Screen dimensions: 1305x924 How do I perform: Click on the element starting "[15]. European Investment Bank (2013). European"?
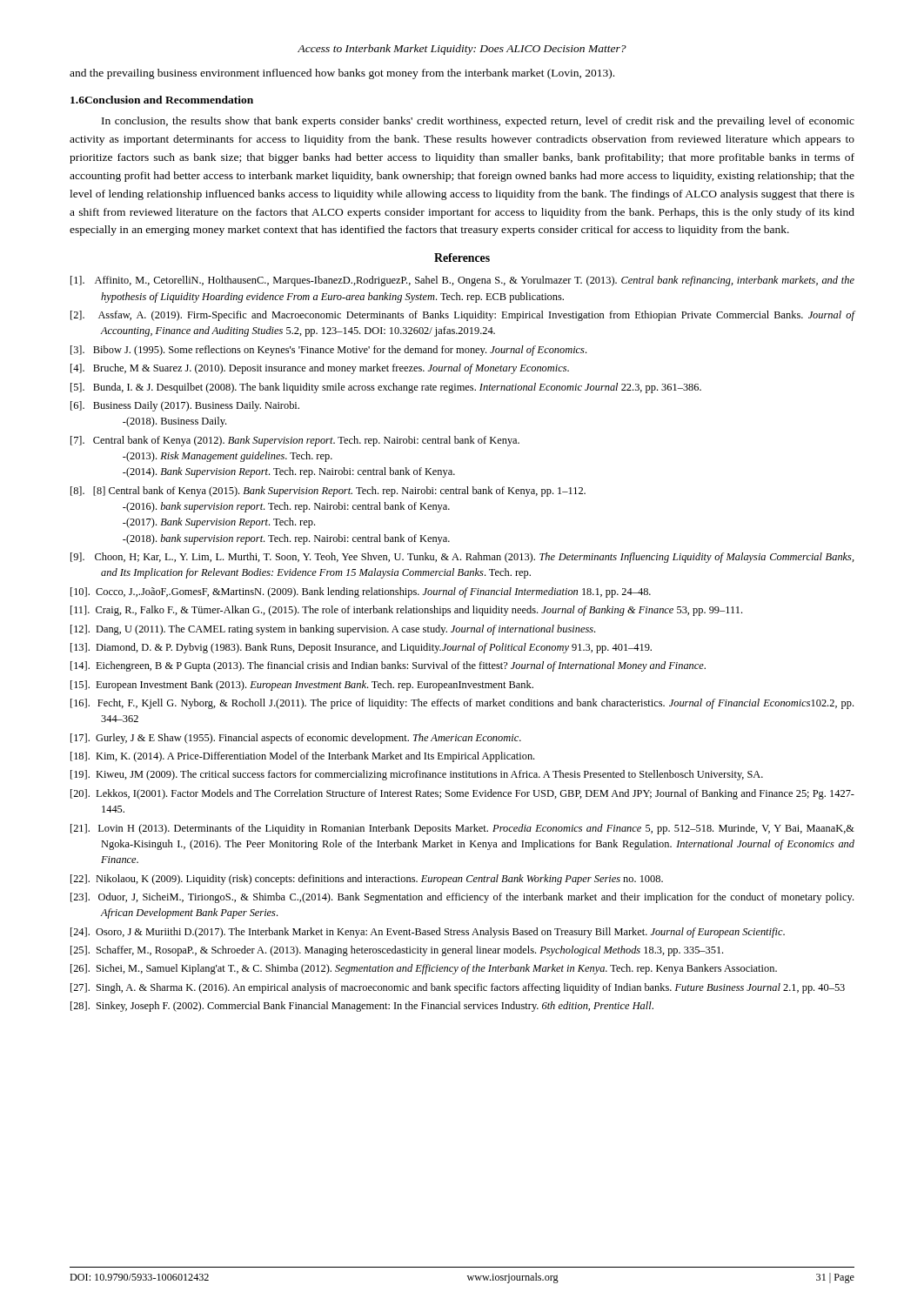tap(302, 684)
